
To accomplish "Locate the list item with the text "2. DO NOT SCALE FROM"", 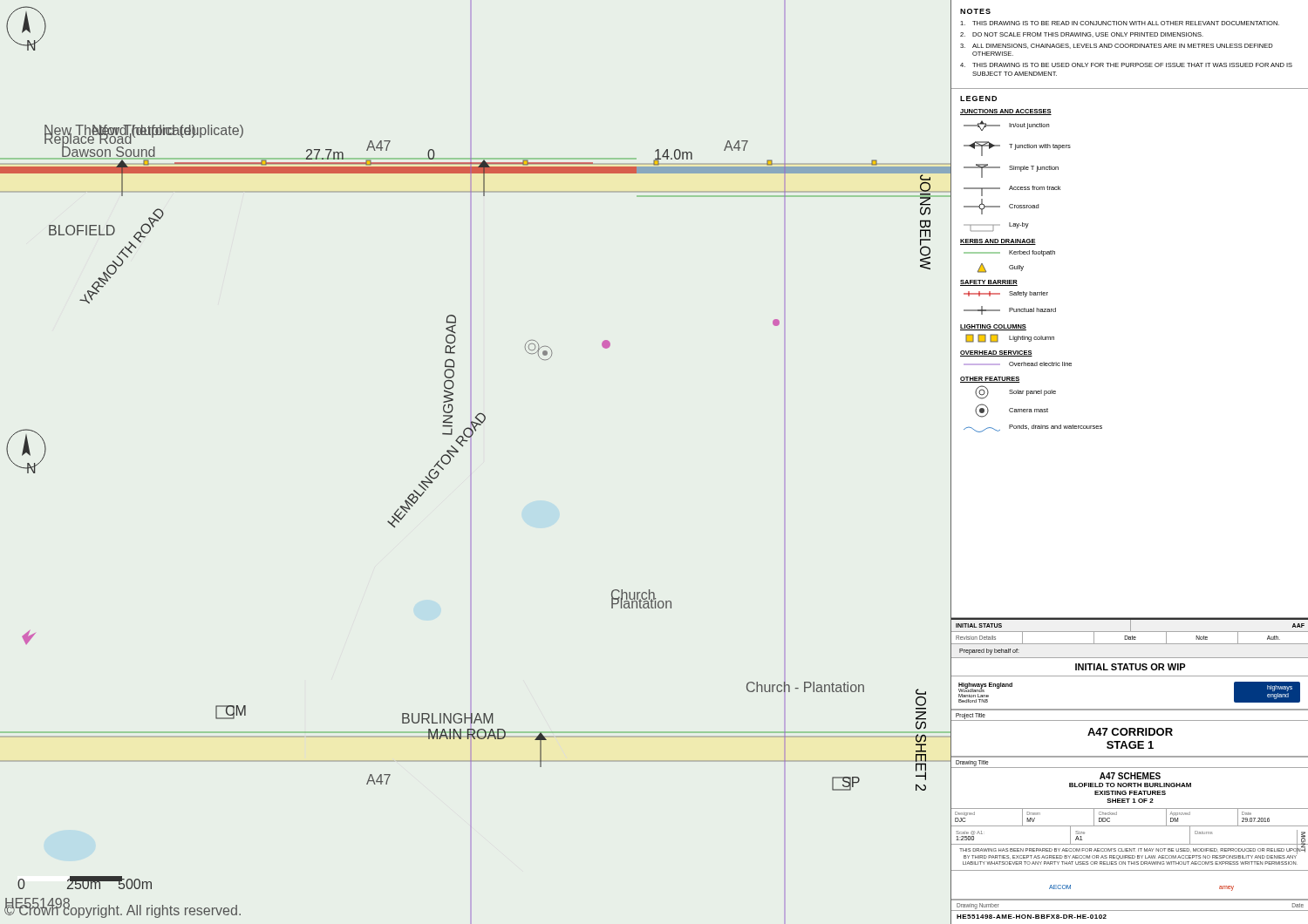I will click(x=1082, y=35).
